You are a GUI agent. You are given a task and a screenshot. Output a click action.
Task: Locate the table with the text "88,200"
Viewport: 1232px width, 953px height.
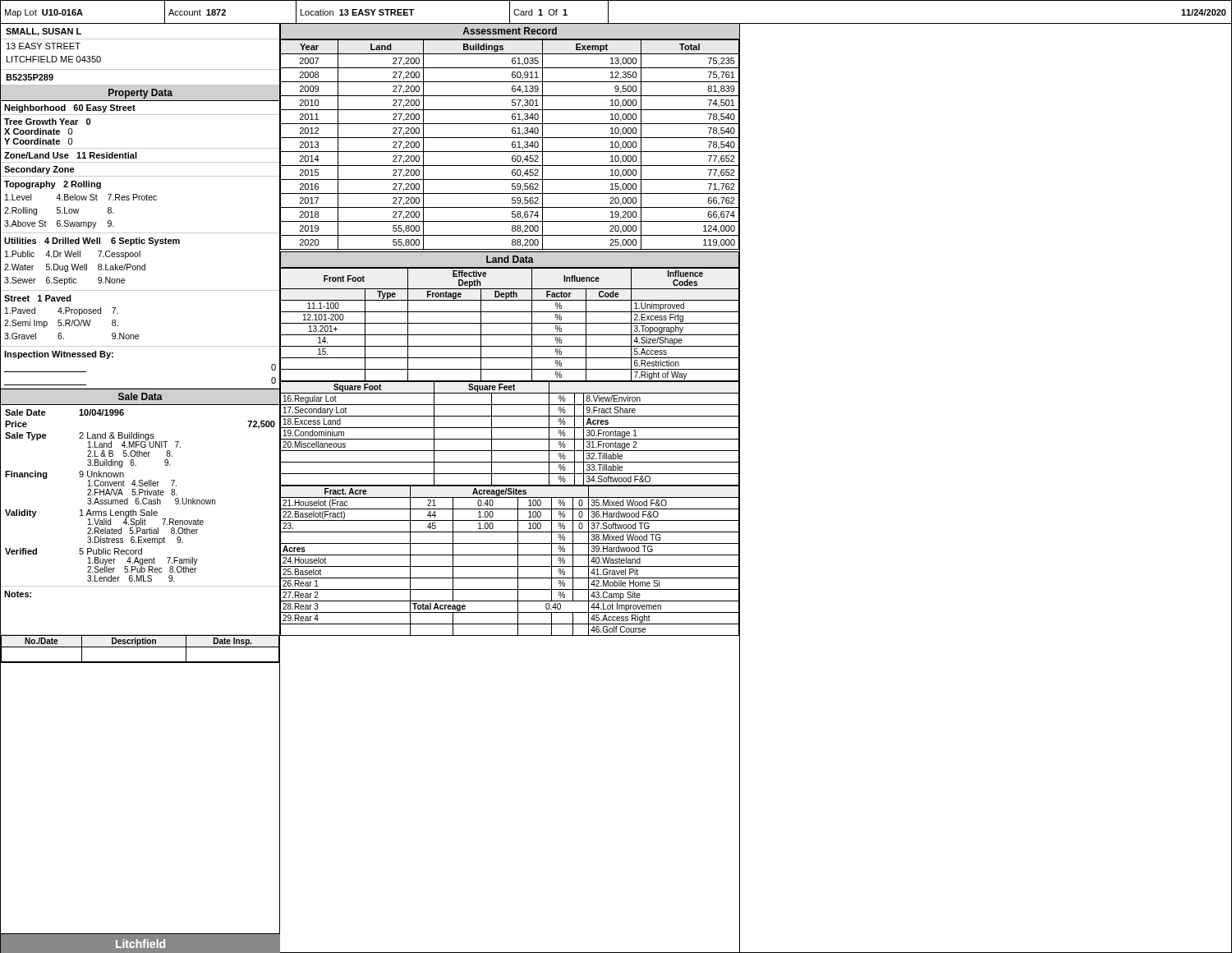pos(510,145)
